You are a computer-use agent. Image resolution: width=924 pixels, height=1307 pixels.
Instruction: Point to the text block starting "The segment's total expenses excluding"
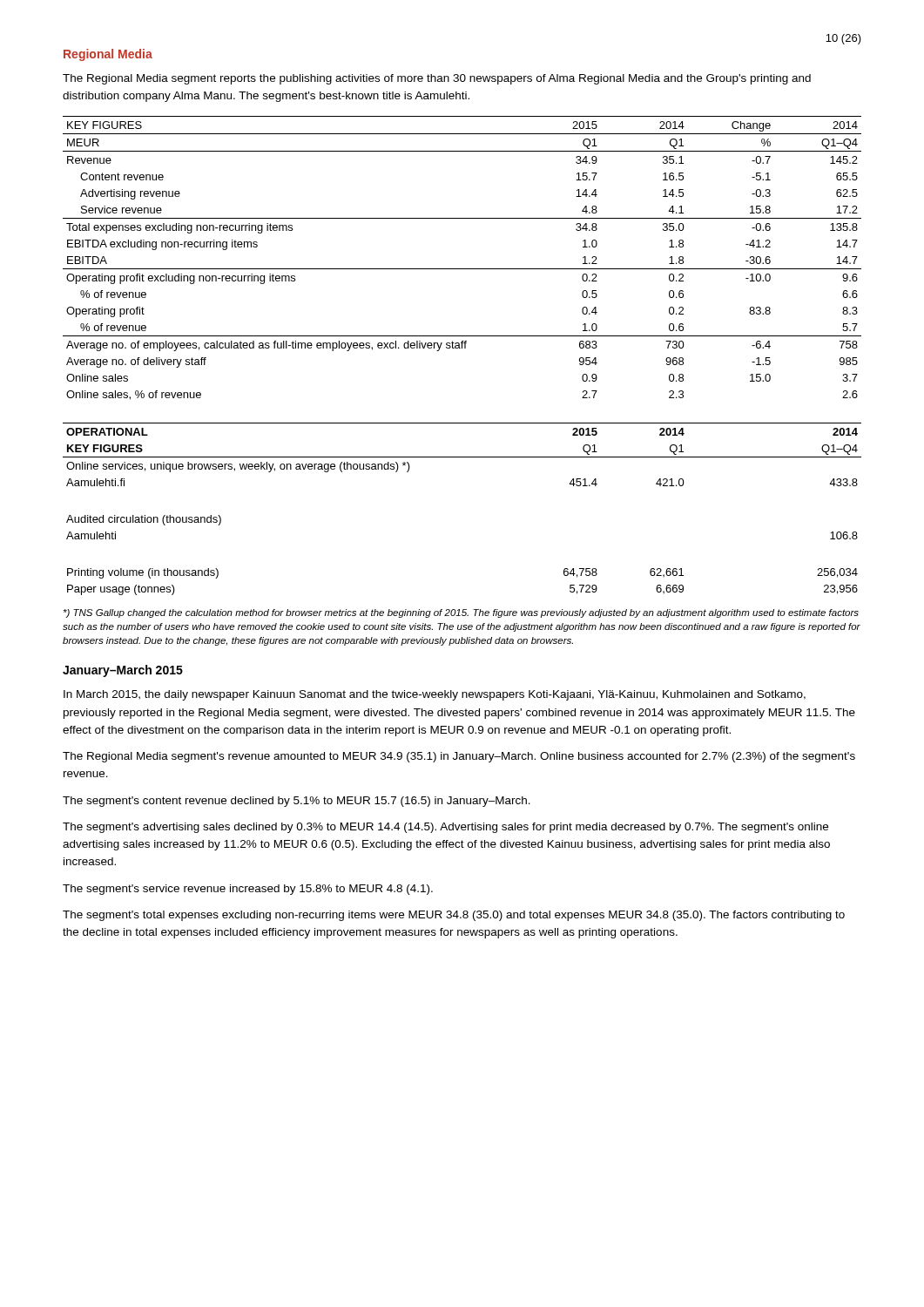454,923
